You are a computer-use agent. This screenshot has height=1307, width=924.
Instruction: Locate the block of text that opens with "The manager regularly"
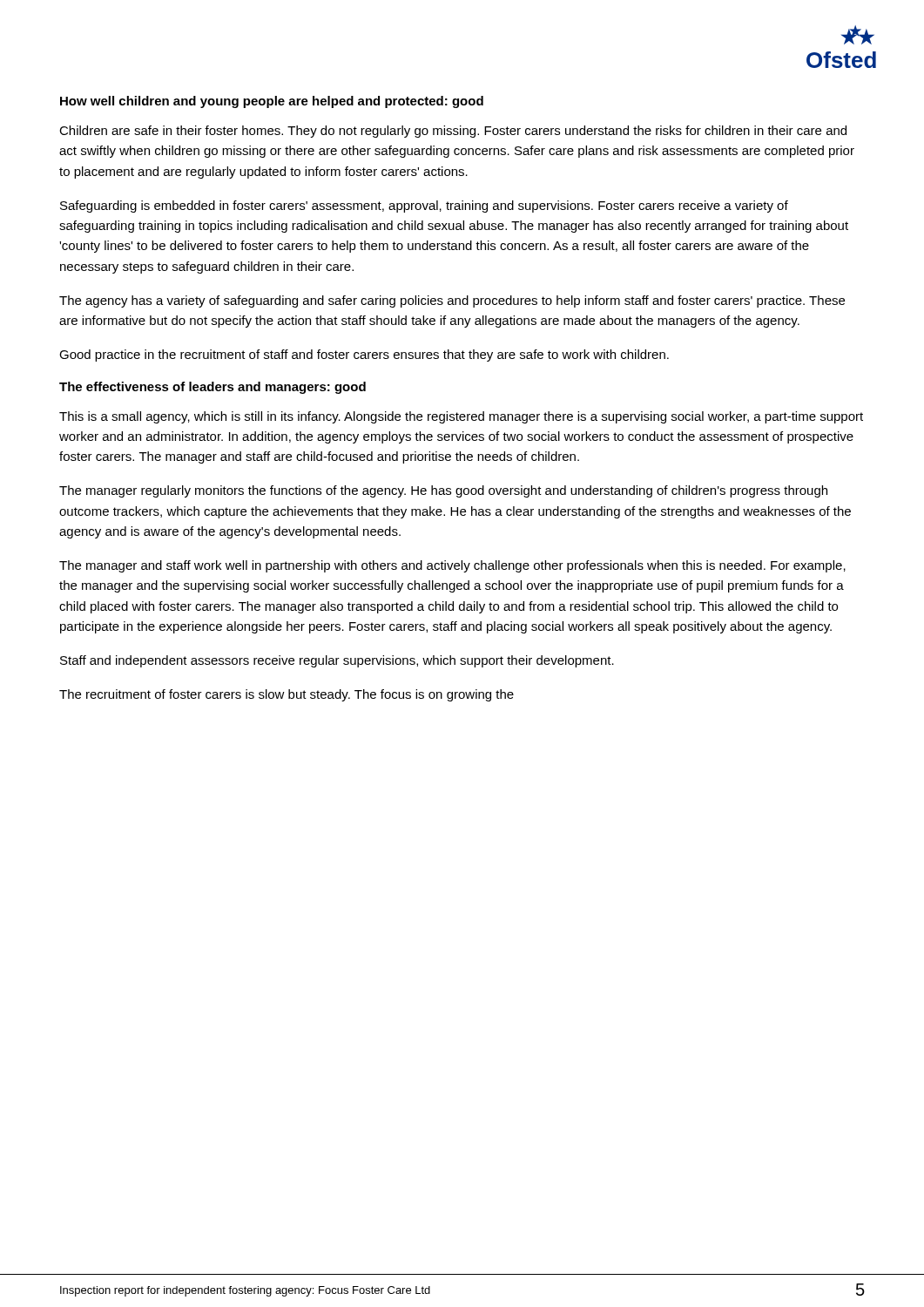[455, 511]
